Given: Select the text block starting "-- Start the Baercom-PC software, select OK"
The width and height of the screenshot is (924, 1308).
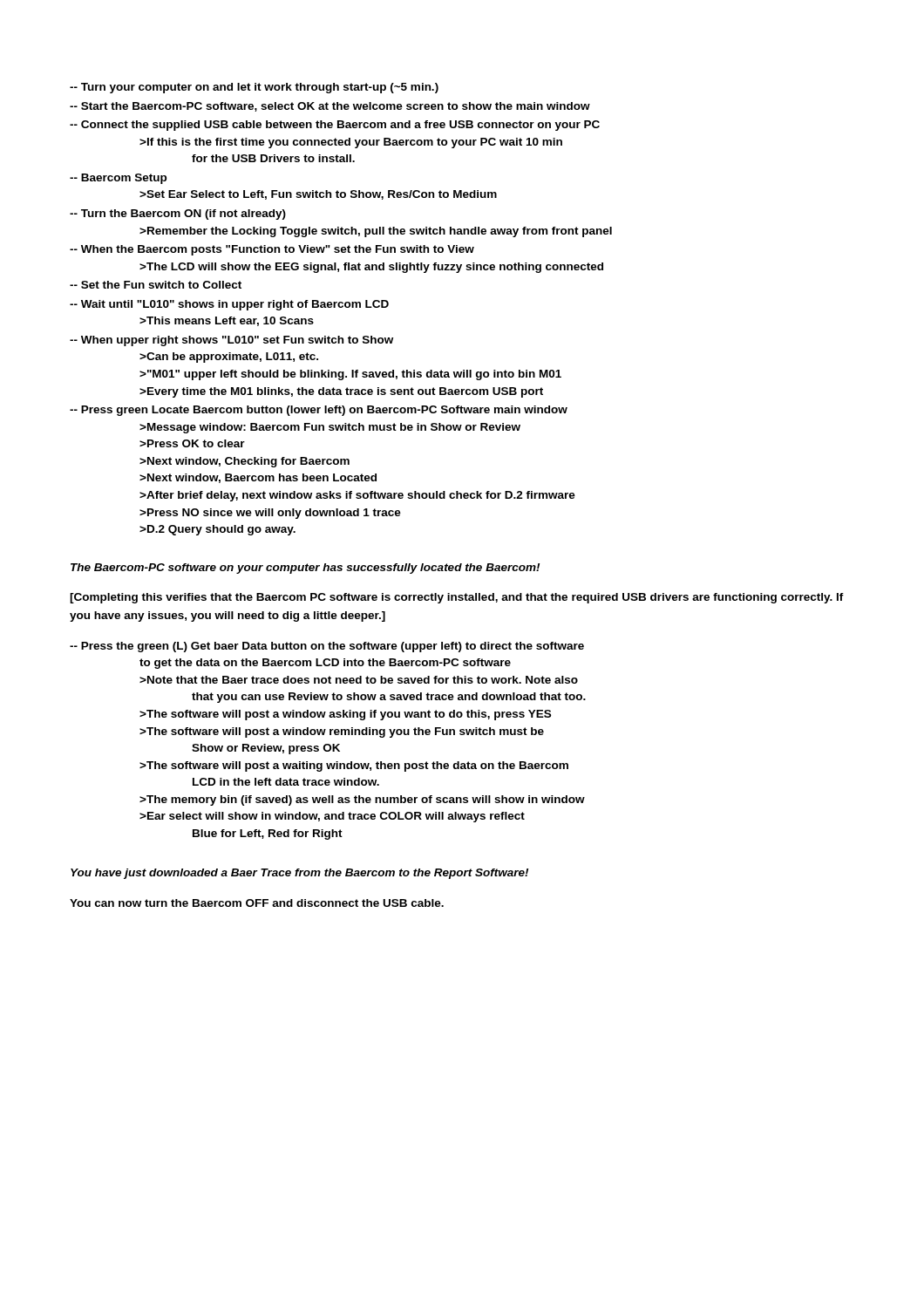Looking at the screenshot, I should click(330, 106).
